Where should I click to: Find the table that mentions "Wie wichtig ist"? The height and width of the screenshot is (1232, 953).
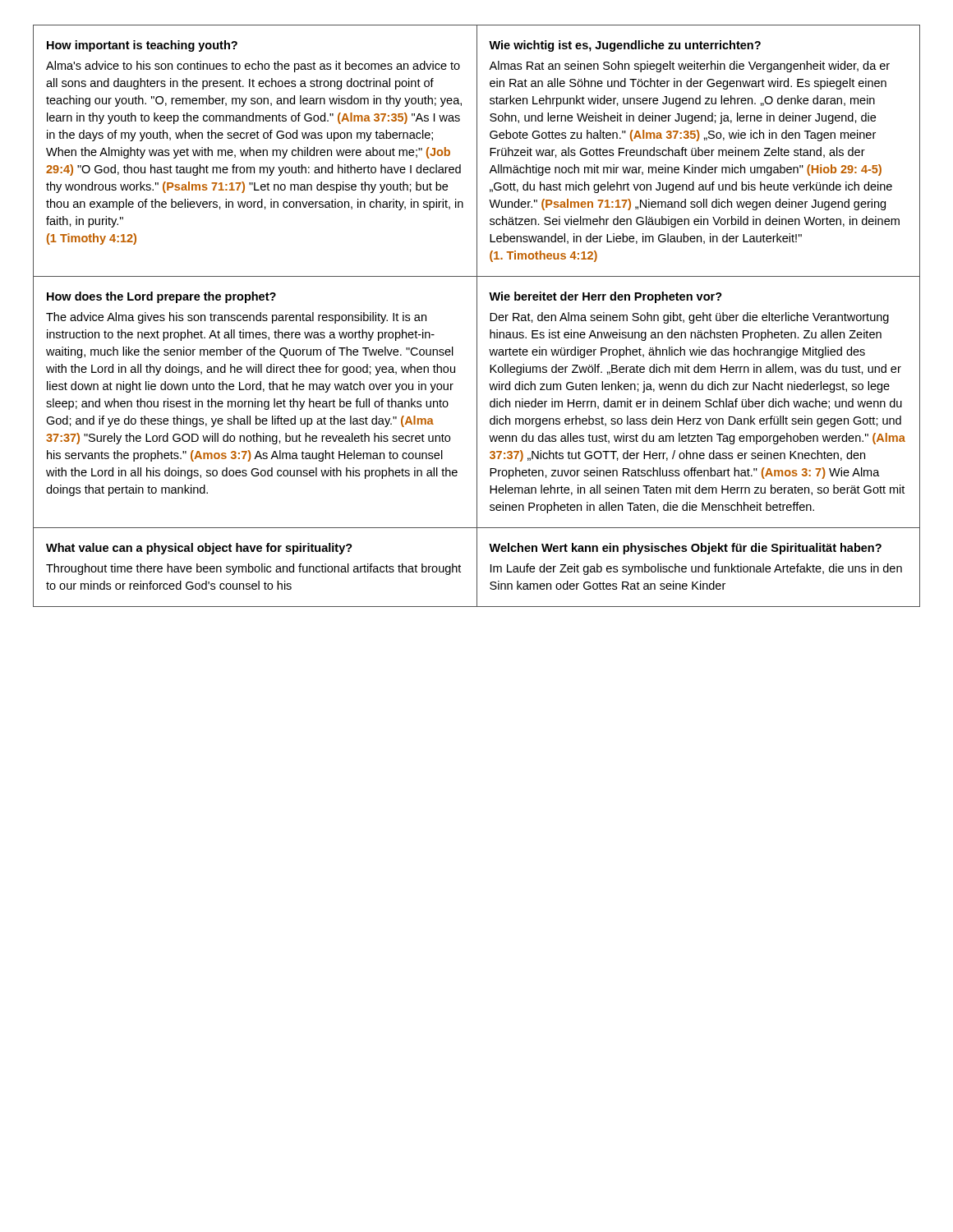click(699, 151)
